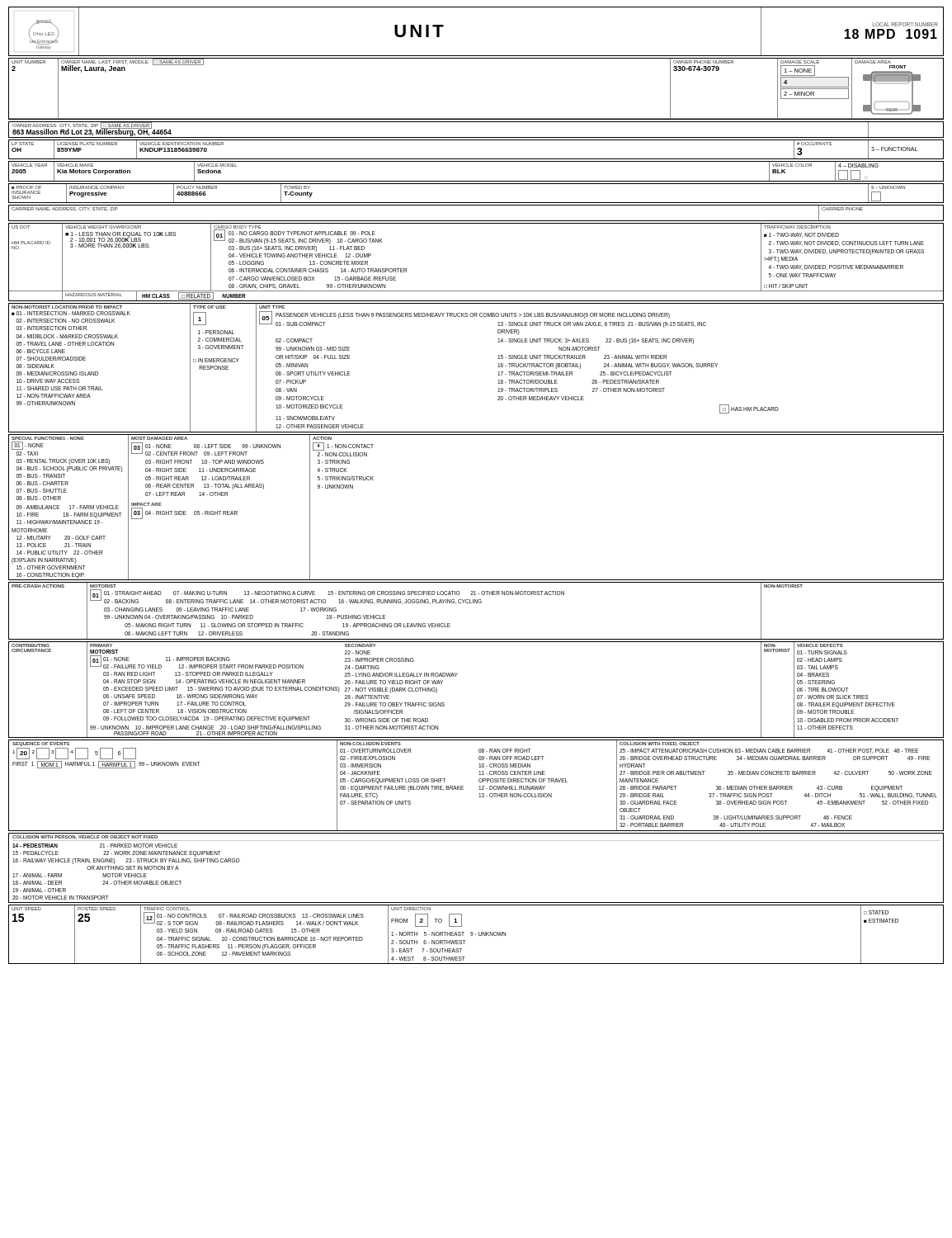This screenshot has height=1238, width=952.
Task: Locate the table with the text "SPECIAL FUNCTION01 - NONE"
Action: (476, 507)
